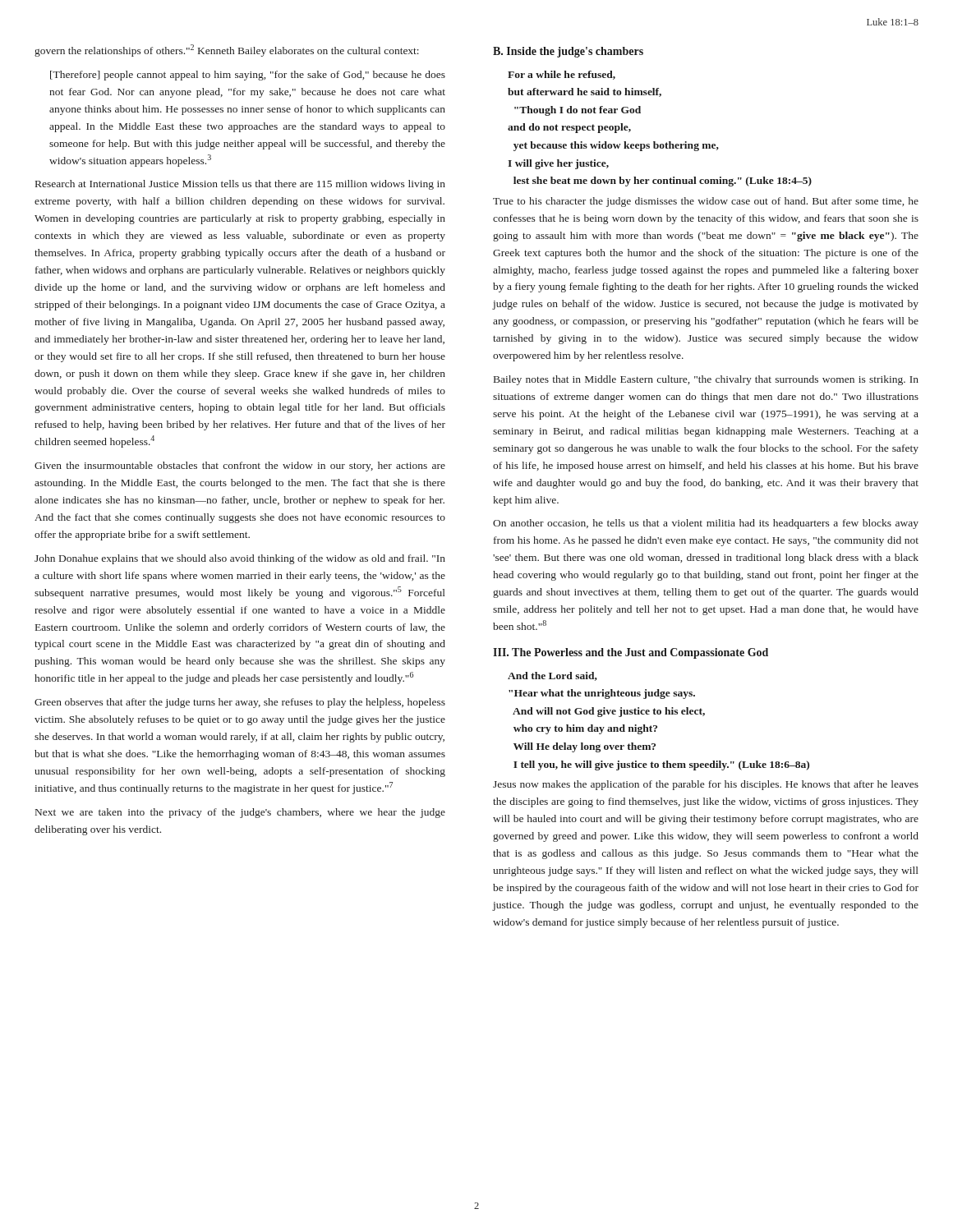953x1232 pixels.
Task: Find the text block that says "And the Lord said, "Hear what the unrighteous"
Action: coord(713,720)
